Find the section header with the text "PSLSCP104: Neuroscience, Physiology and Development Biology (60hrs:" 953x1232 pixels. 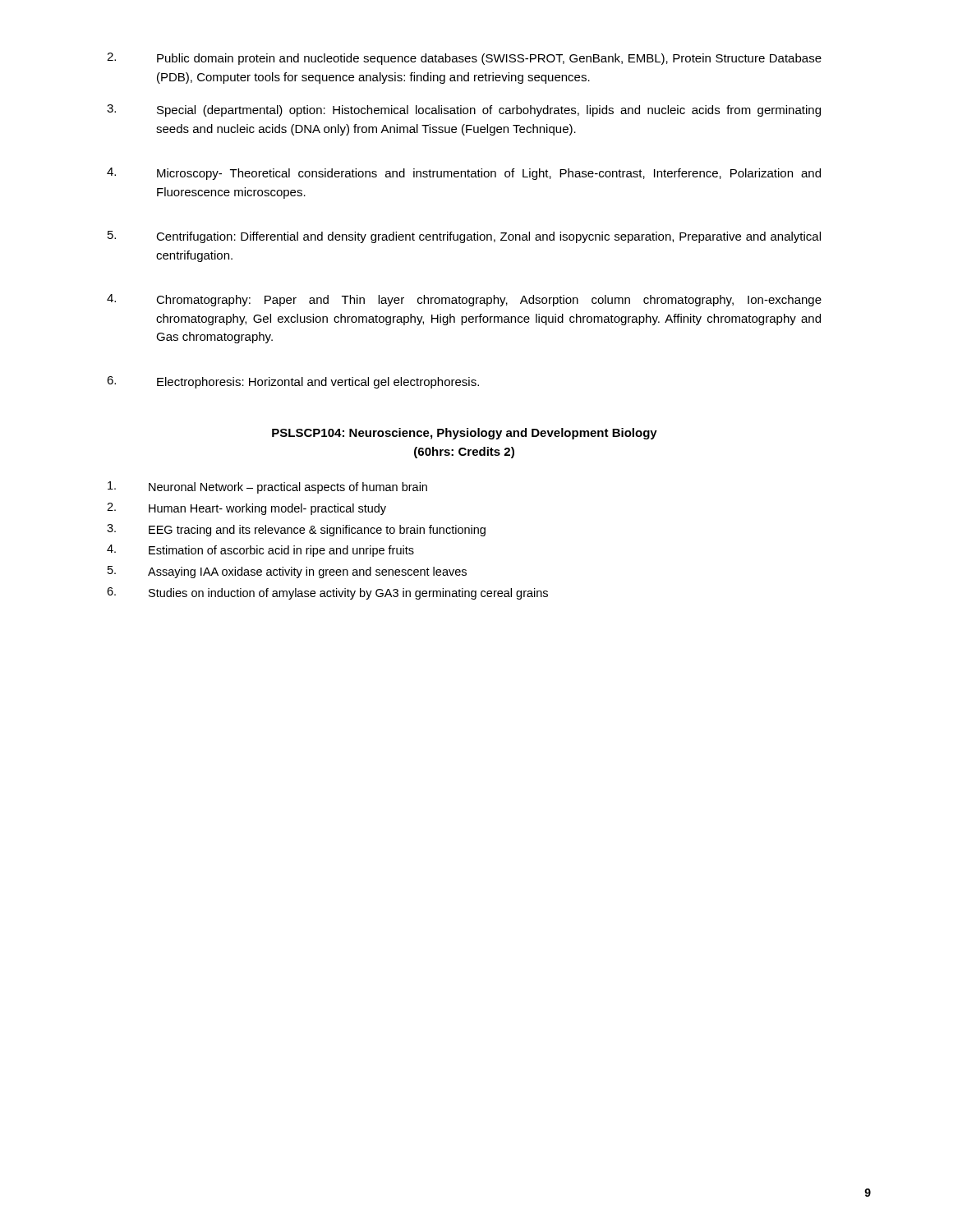[x=464, y=442]
